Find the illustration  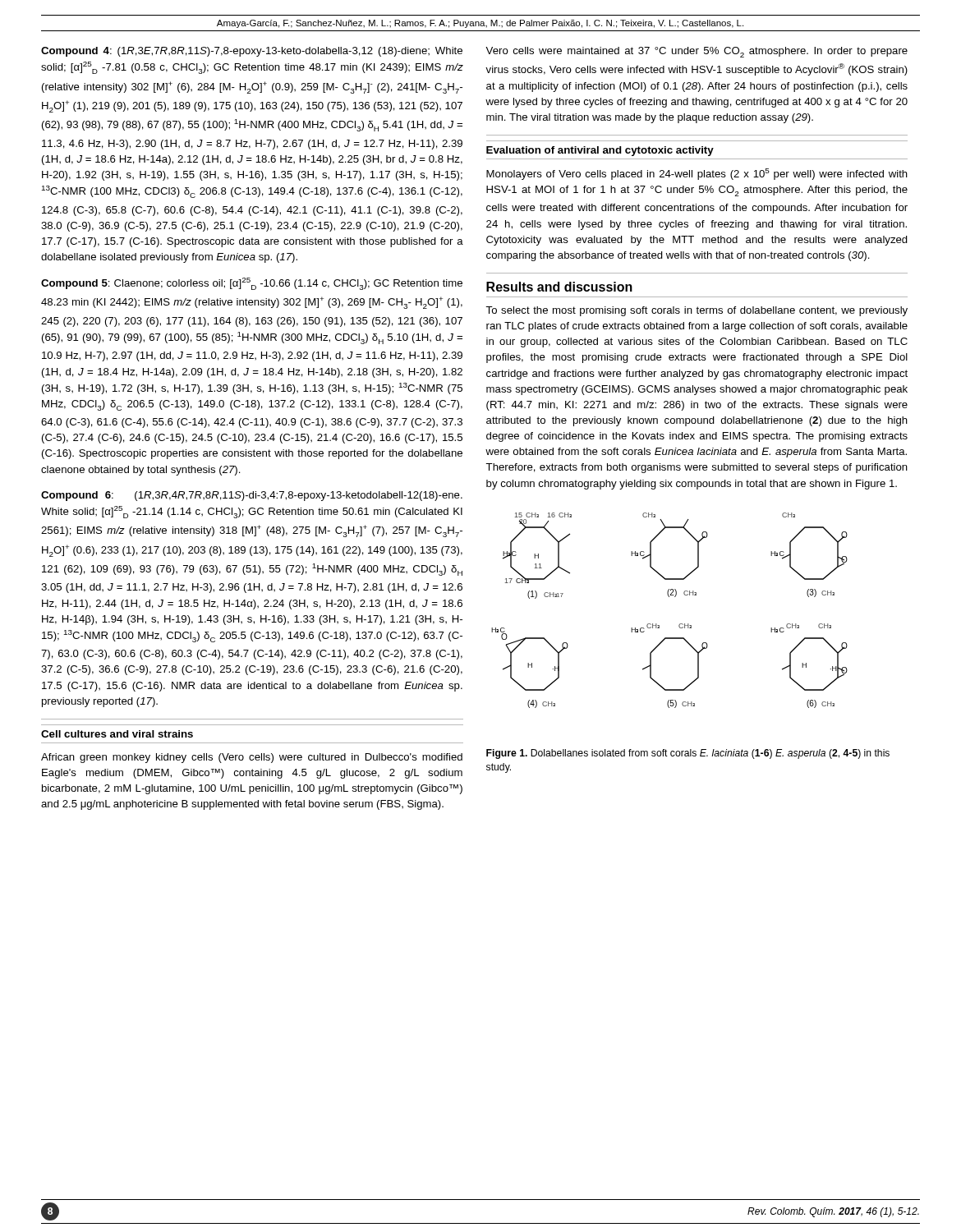point(697,638)
